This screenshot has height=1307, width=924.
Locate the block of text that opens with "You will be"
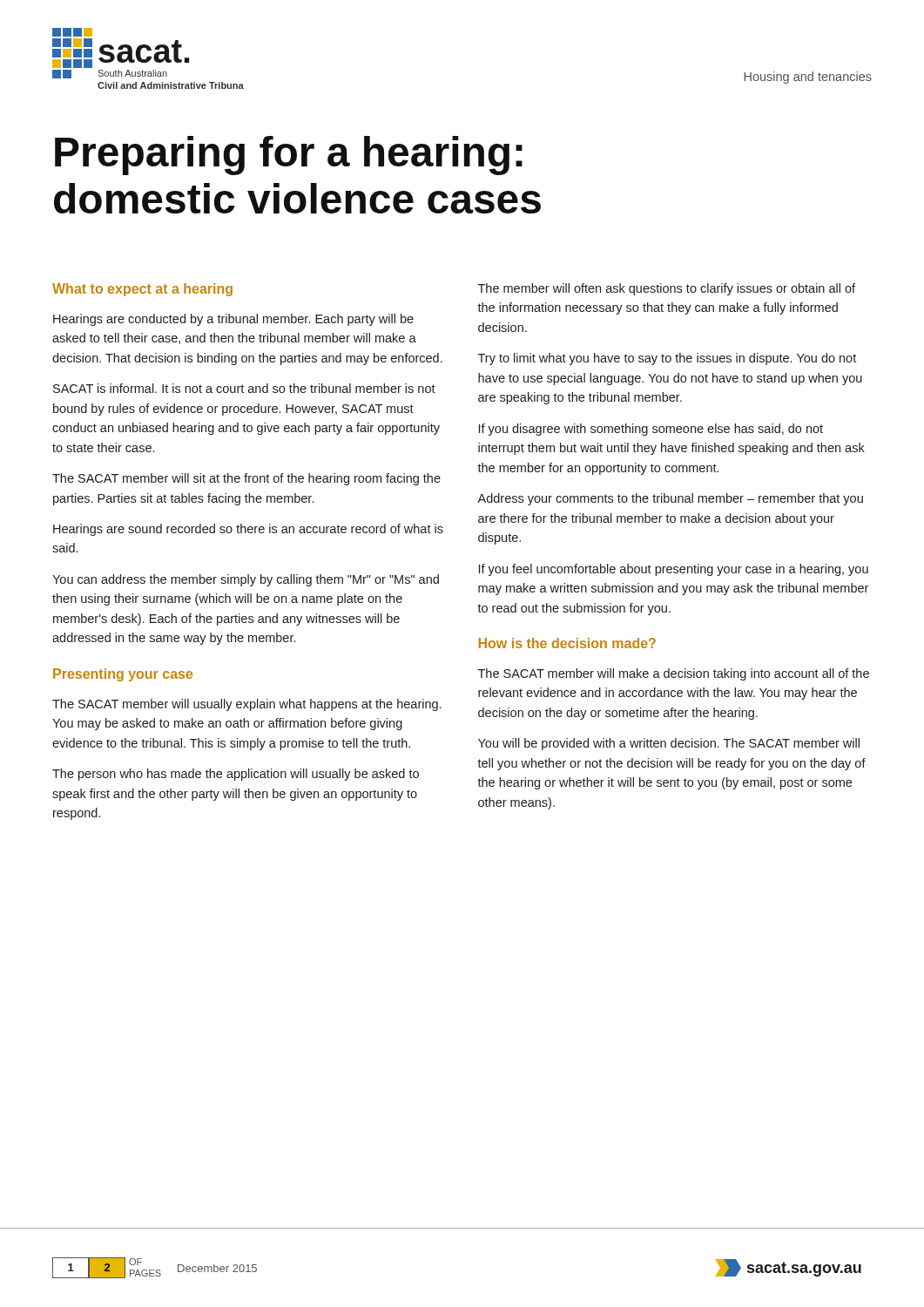675,773
